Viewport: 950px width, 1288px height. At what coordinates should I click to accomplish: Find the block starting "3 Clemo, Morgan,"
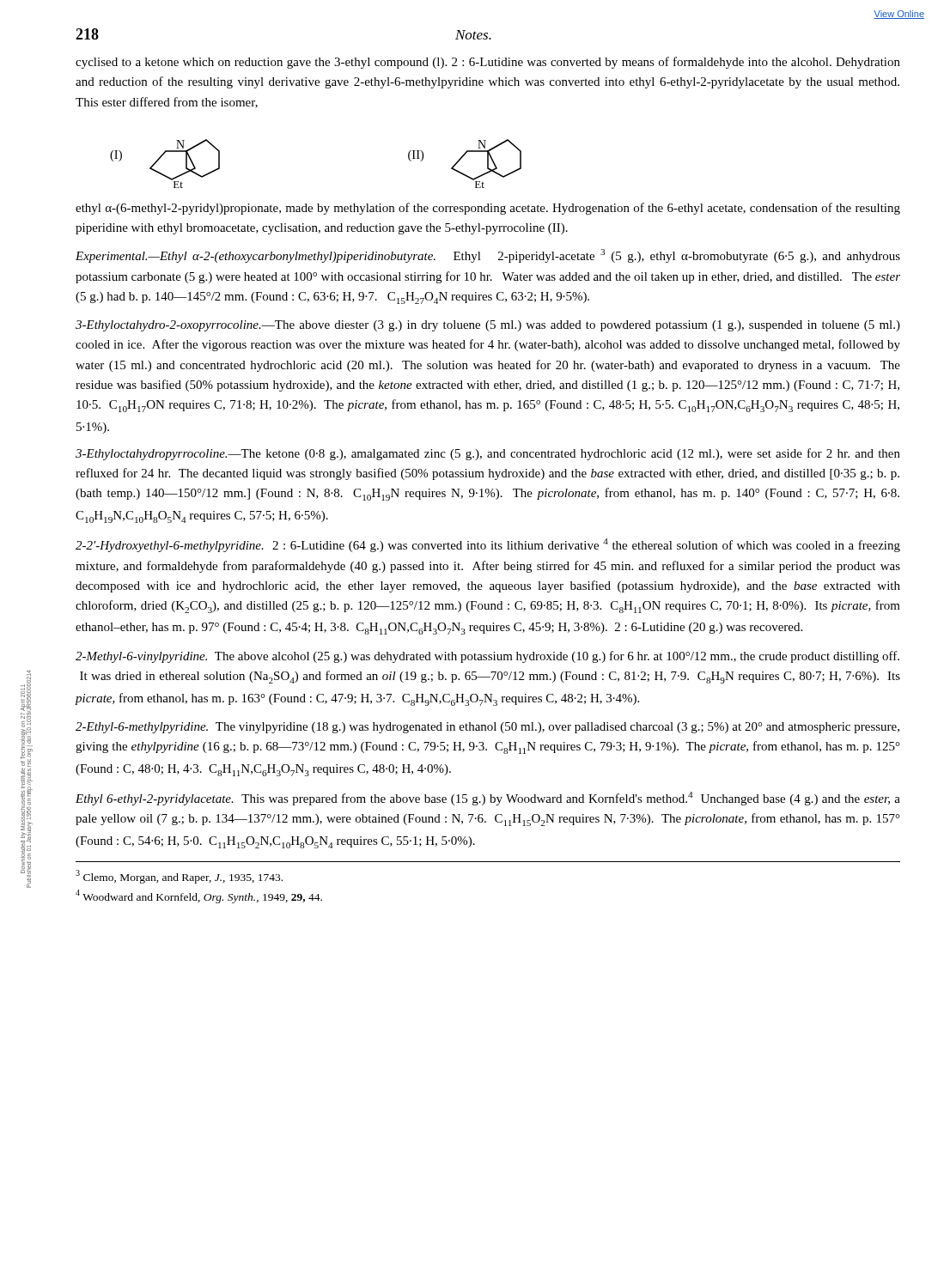(x=180, y=876)
